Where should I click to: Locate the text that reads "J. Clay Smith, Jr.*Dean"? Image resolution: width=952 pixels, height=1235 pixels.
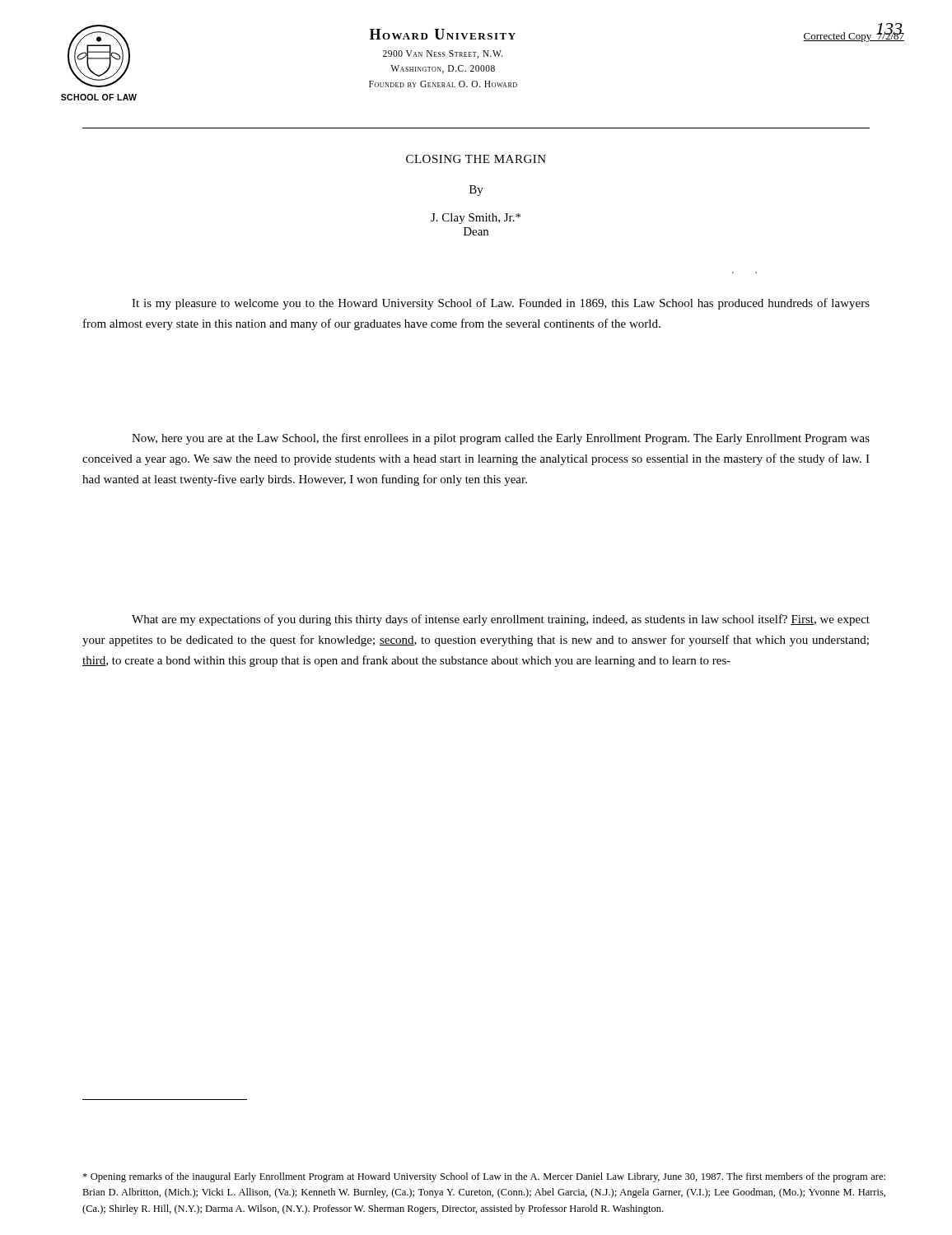click(476, 224)
